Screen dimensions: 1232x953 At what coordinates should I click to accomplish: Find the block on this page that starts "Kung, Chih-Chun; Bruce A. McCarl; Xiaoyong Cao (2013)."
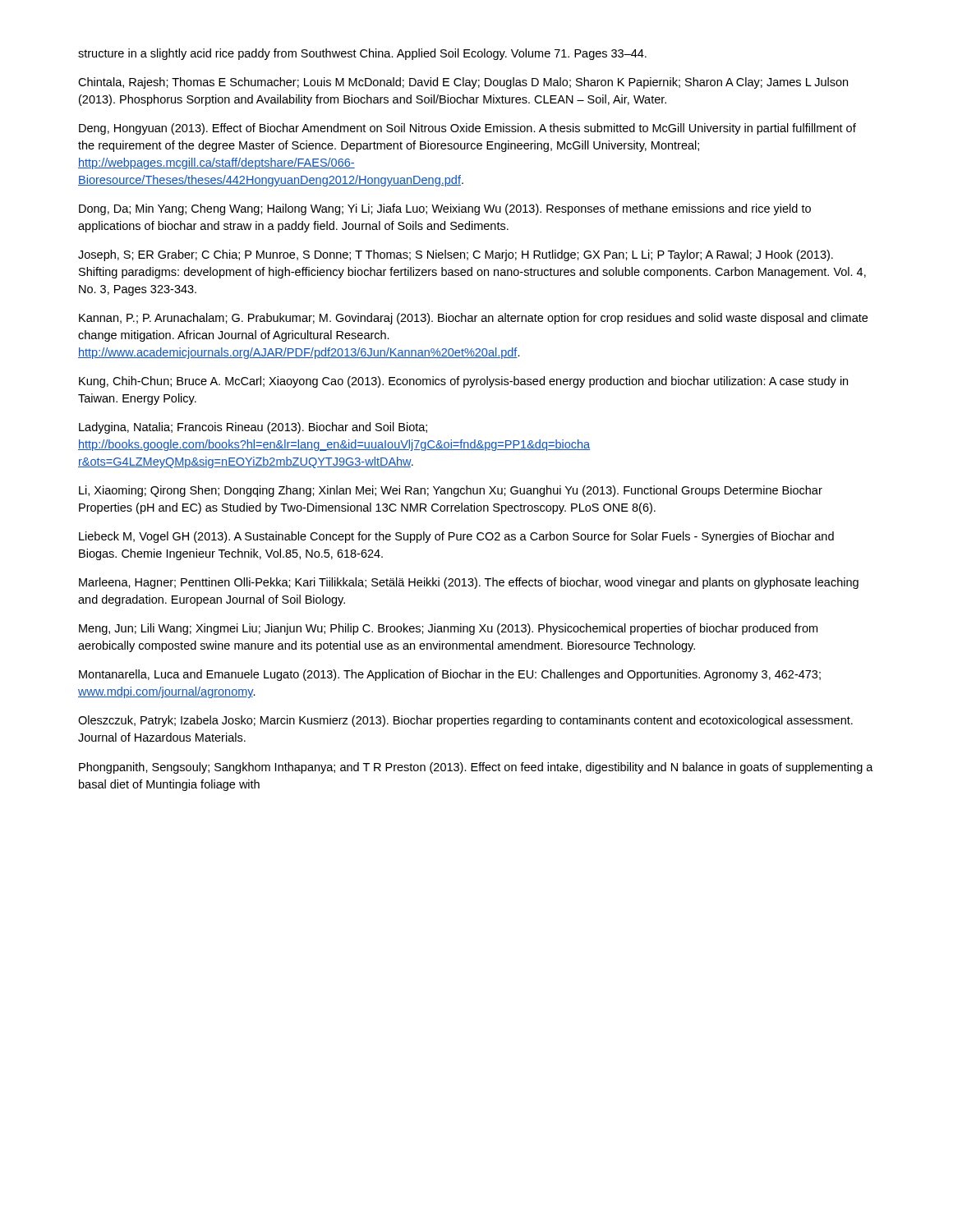point(463,390)
